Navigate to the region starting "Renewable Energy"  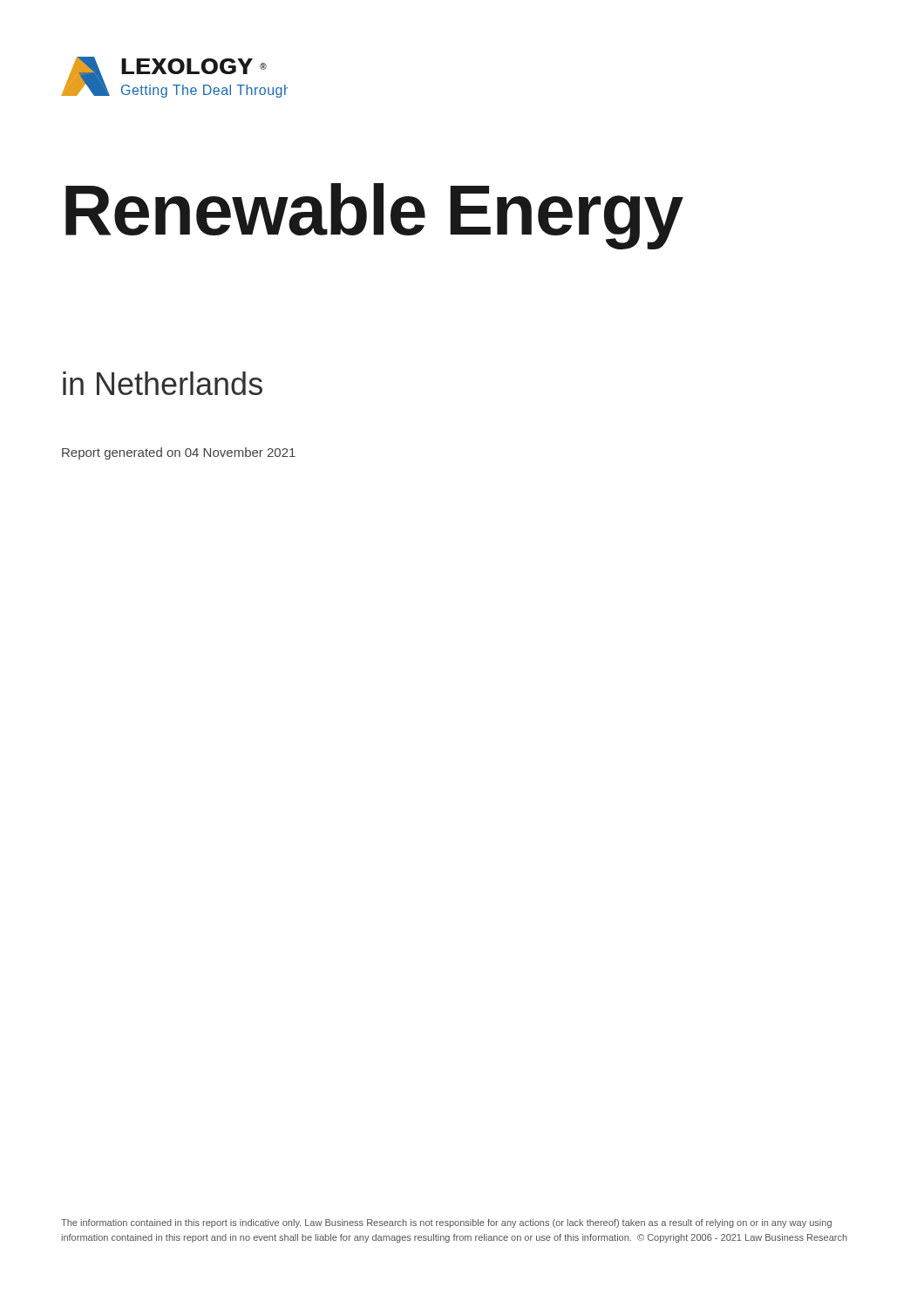pyautogui.click(x=372, y=210)
